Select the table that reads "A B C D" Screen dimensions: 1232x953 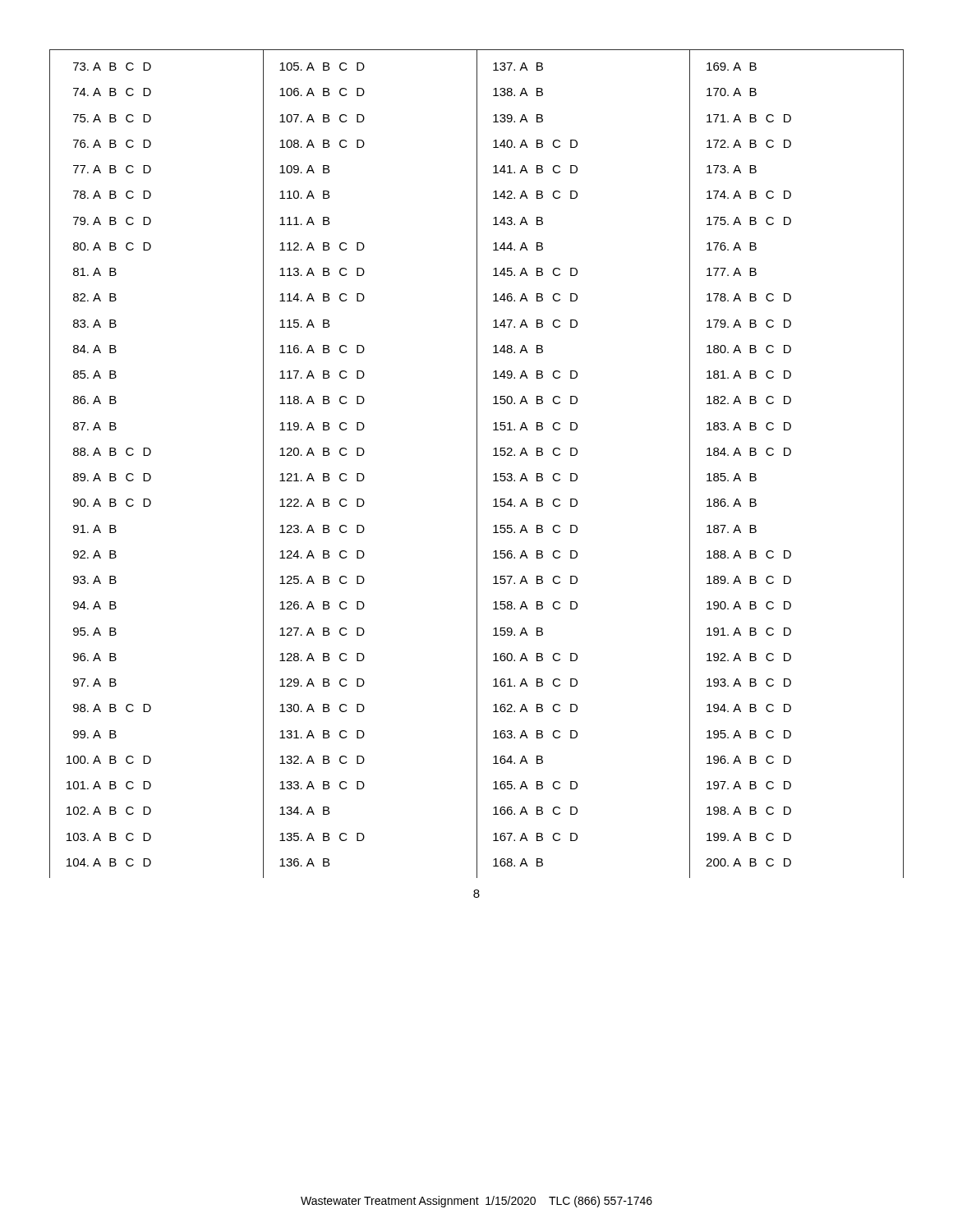point(476,464)
